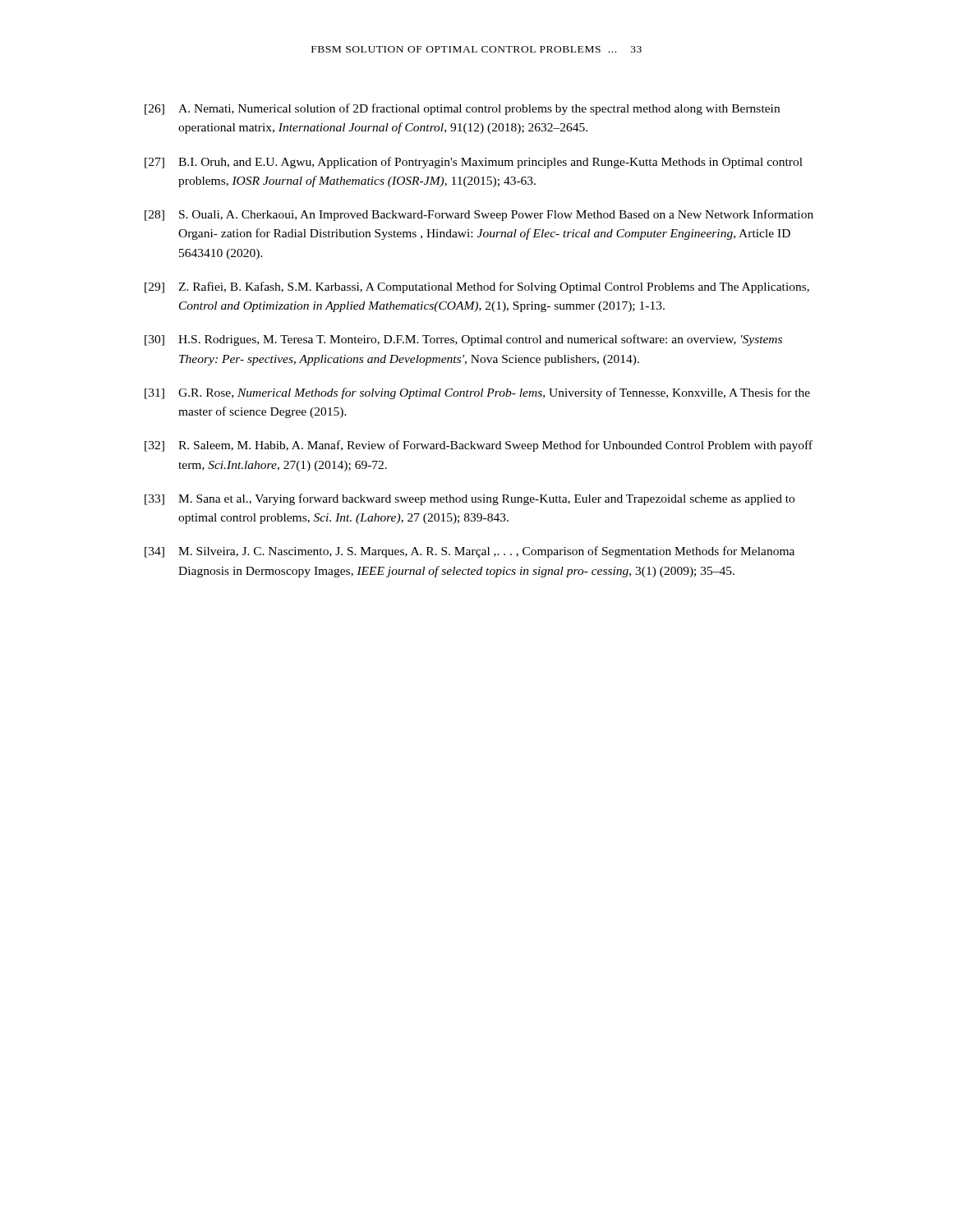953x1232 pixels.
Task: Find the passage starting "[33] M. Sana et al.,"
Action: (485, 508)
